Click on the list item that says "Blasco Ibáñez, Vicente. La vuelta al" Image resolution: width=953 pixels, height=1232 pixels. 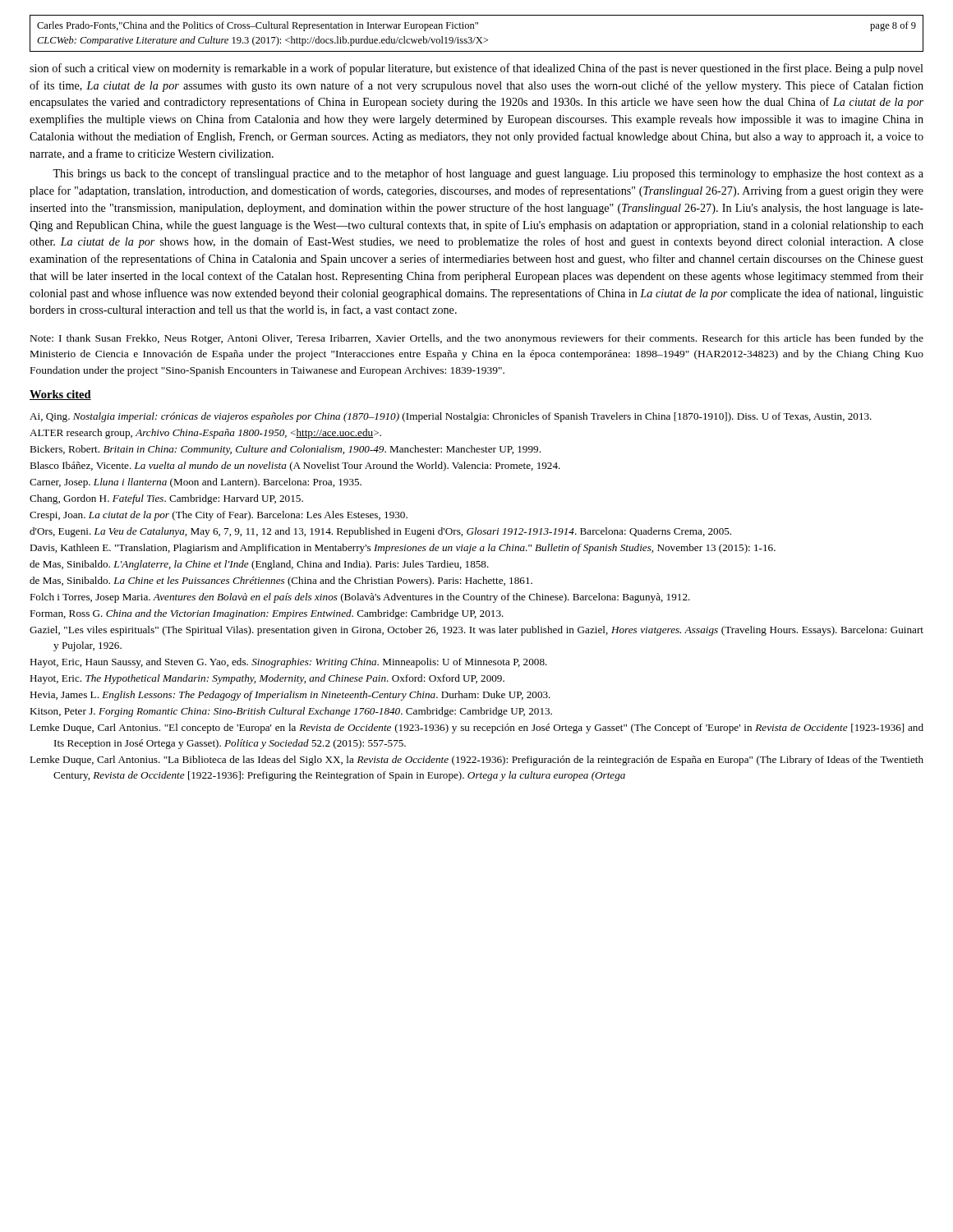[476, 466]
